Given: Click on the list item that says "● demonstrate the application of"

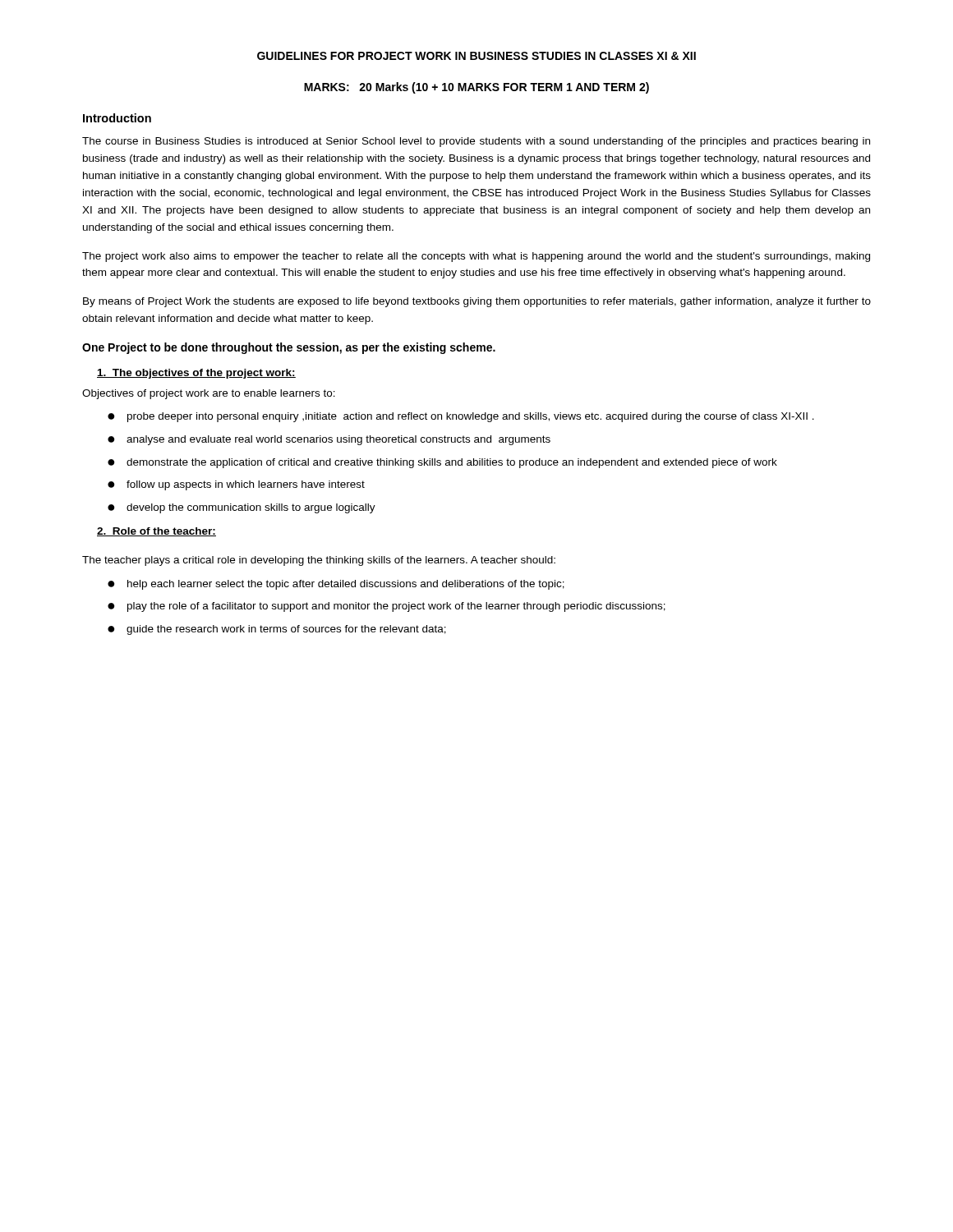Looking at the screenshot, I should [489, 462].
